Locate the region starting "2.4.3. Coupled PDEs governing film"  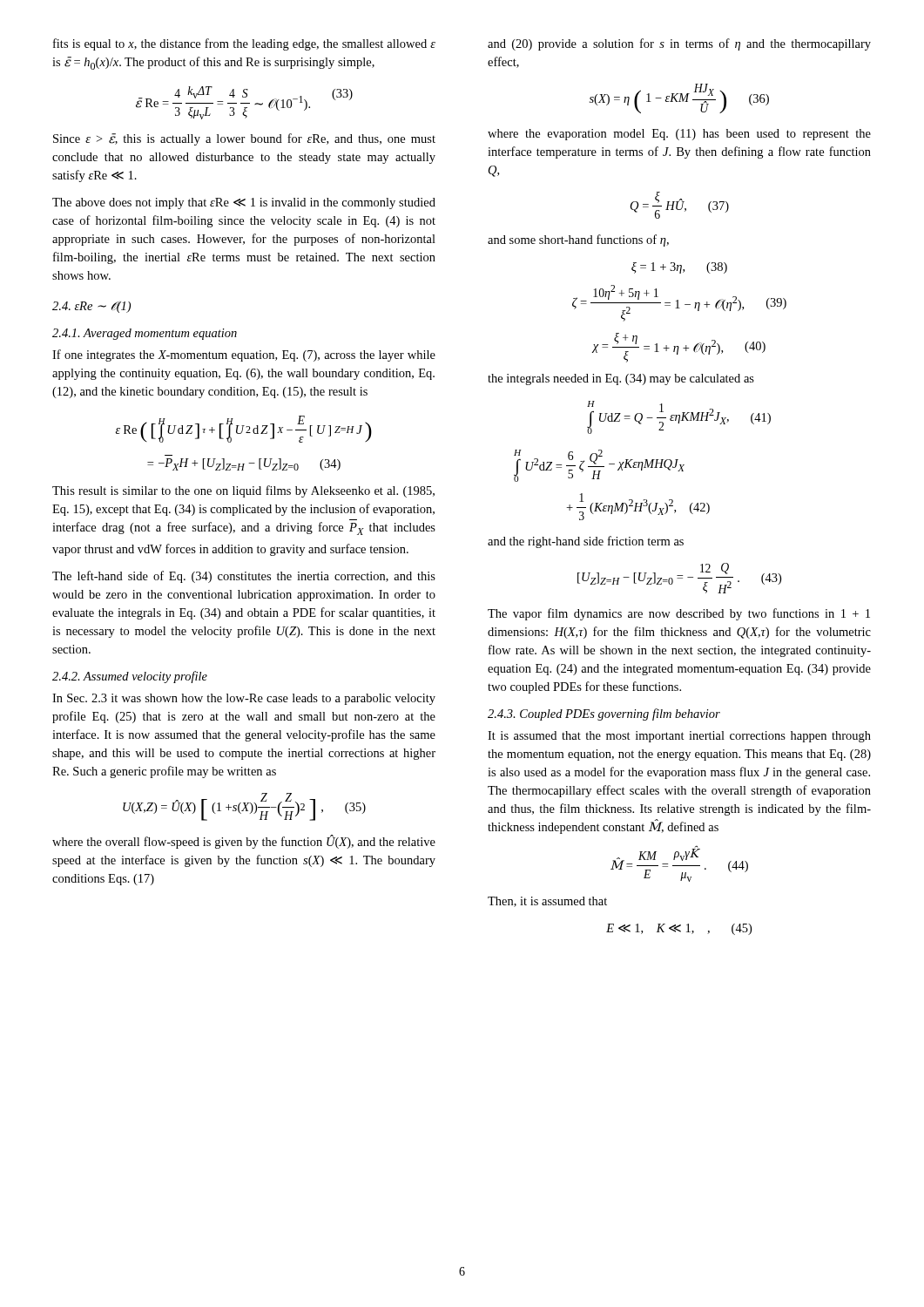604,714
